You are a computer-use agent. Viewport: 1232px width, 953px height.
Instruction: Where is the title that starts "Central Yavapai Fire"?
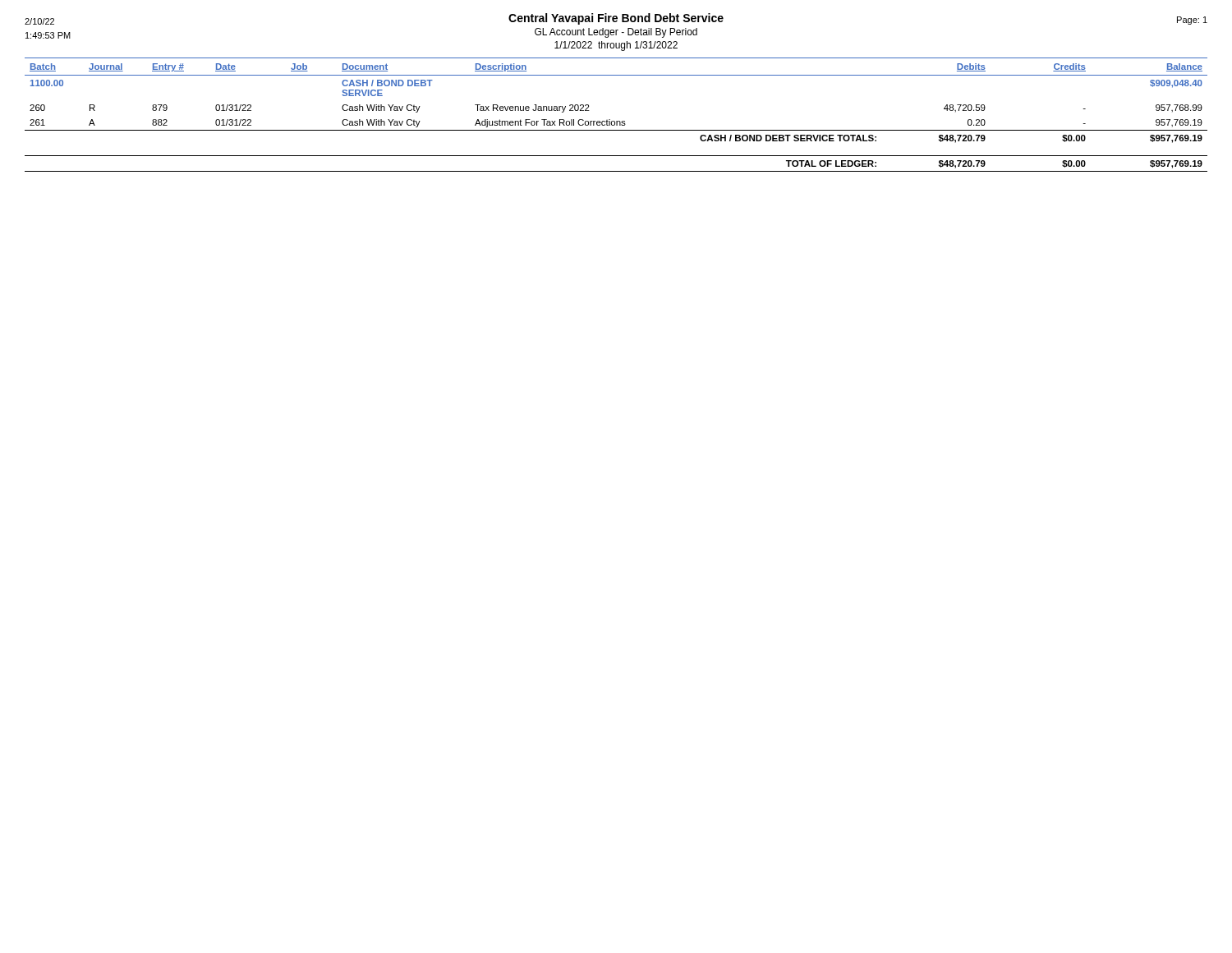[616, 31]
